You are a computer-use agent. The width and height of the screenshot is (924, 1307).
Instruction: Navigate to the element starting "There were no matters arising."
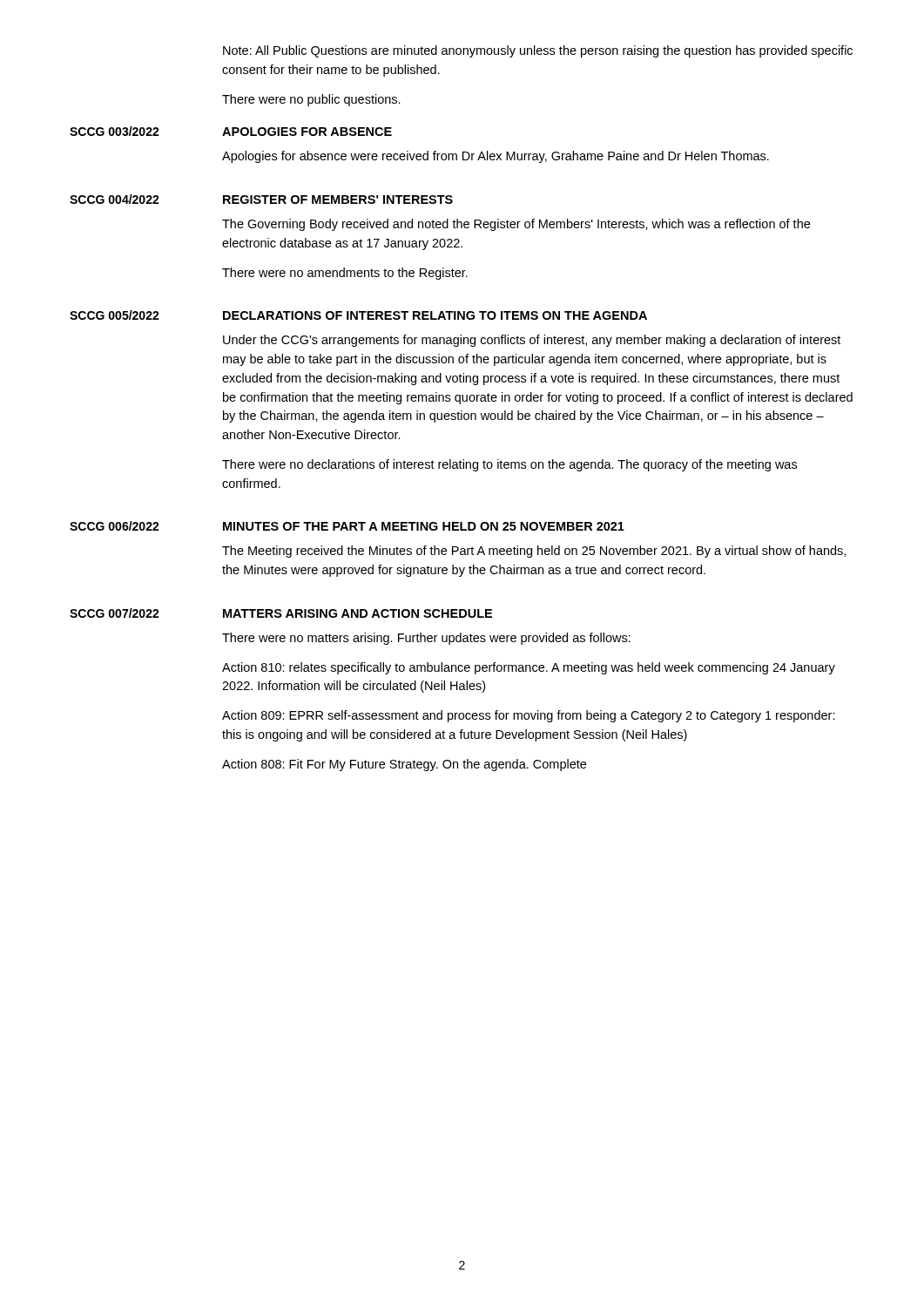427,638
